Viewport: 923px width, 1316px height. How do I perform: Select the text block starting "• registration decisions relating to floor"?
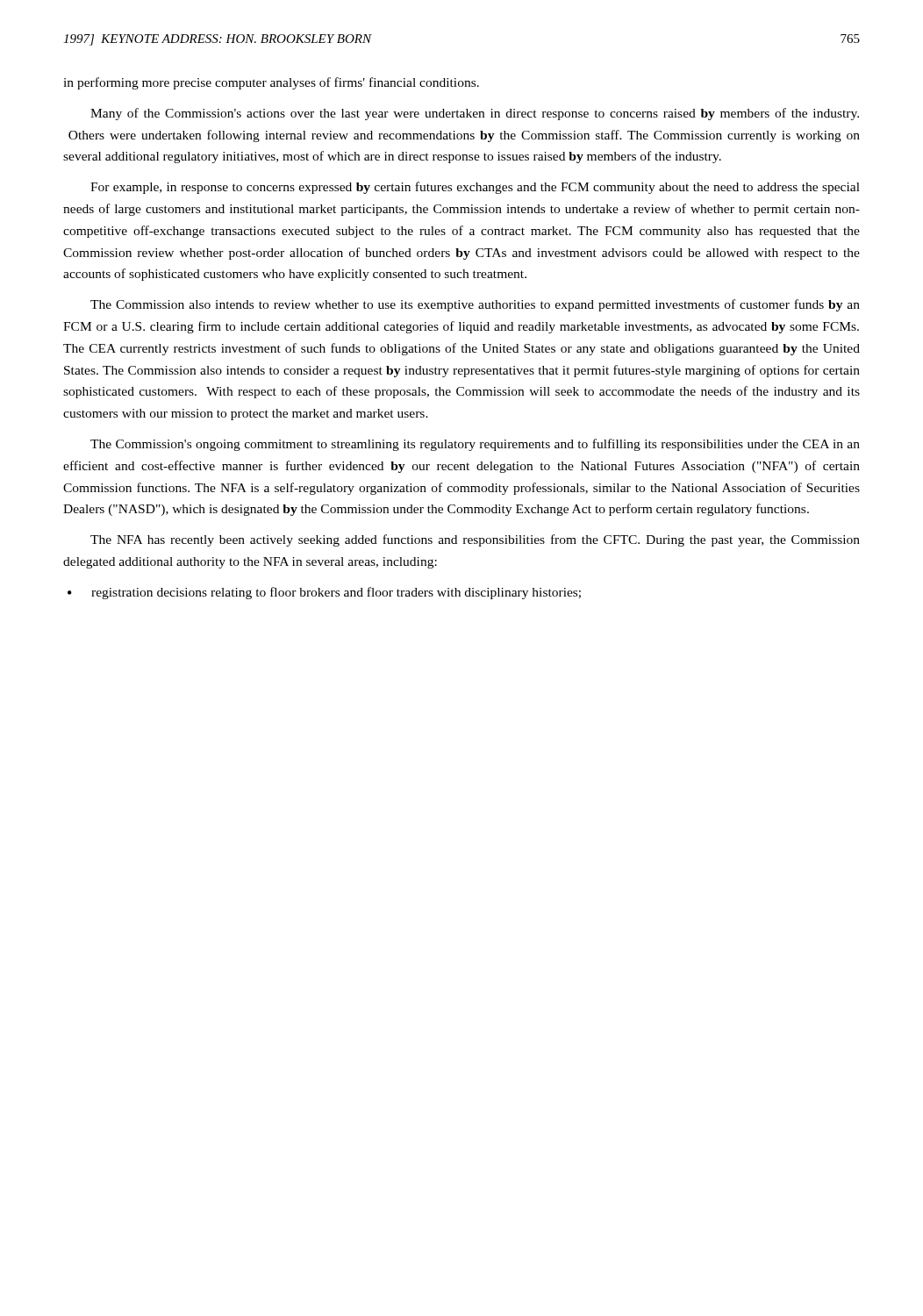click(x=462, y=593)
